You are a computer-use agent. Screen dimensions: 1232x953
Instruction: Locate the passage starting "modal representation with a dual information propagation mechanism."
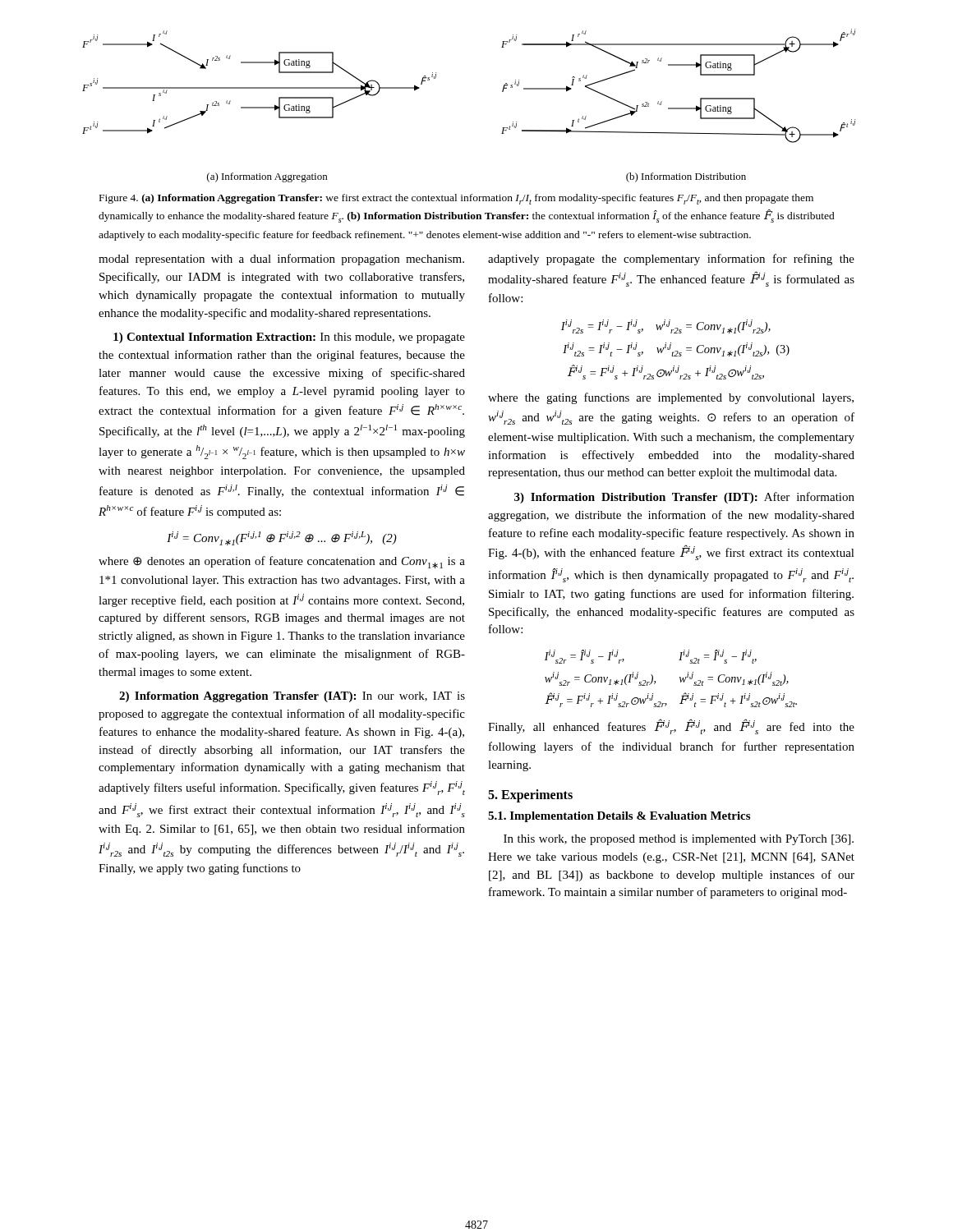pyautogui.click(x=282, y=286)
